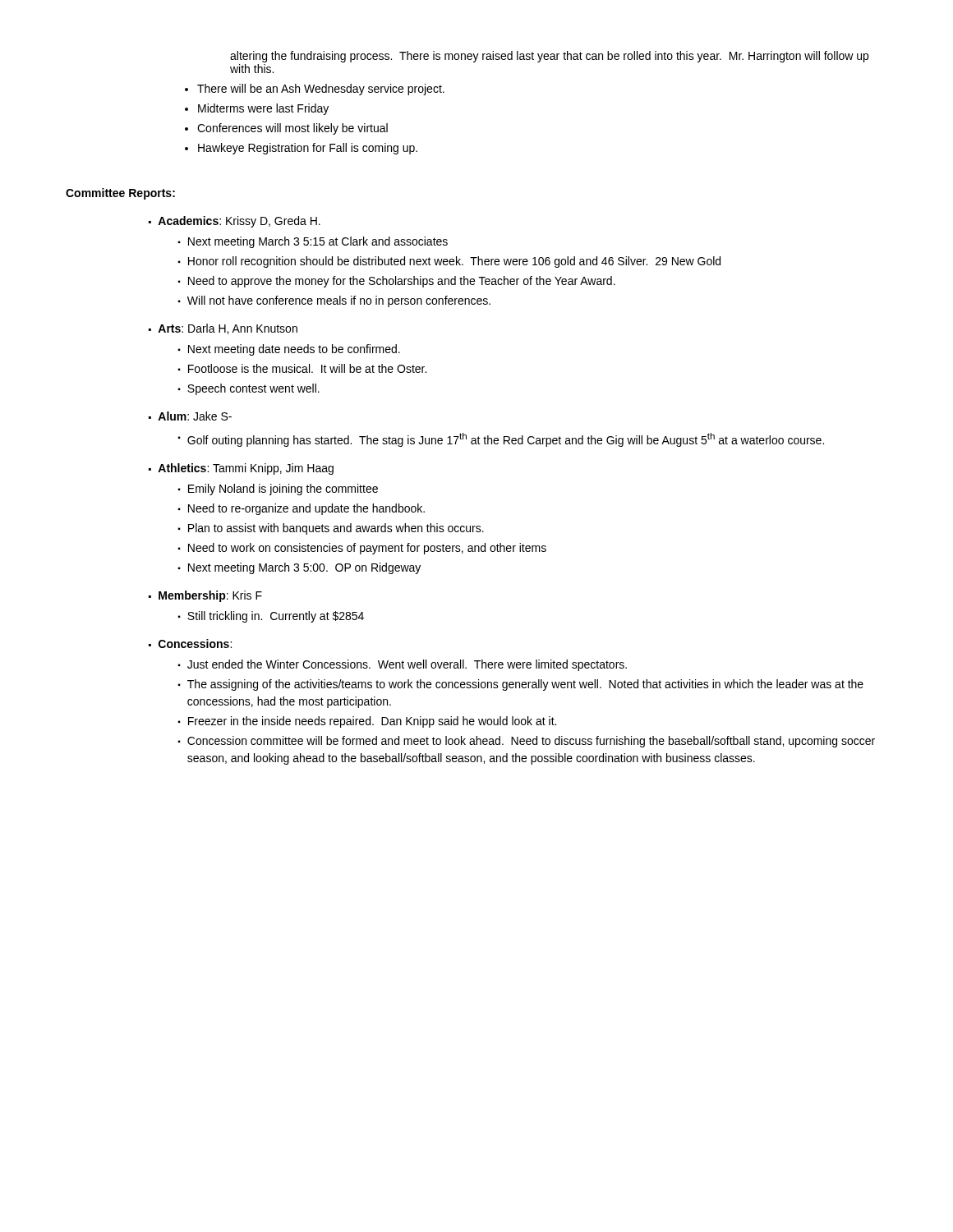Screen dimensions: 1232x953
Task: Locate the passage starting "Academics: Krissy D,"
Action: point(523,262)
